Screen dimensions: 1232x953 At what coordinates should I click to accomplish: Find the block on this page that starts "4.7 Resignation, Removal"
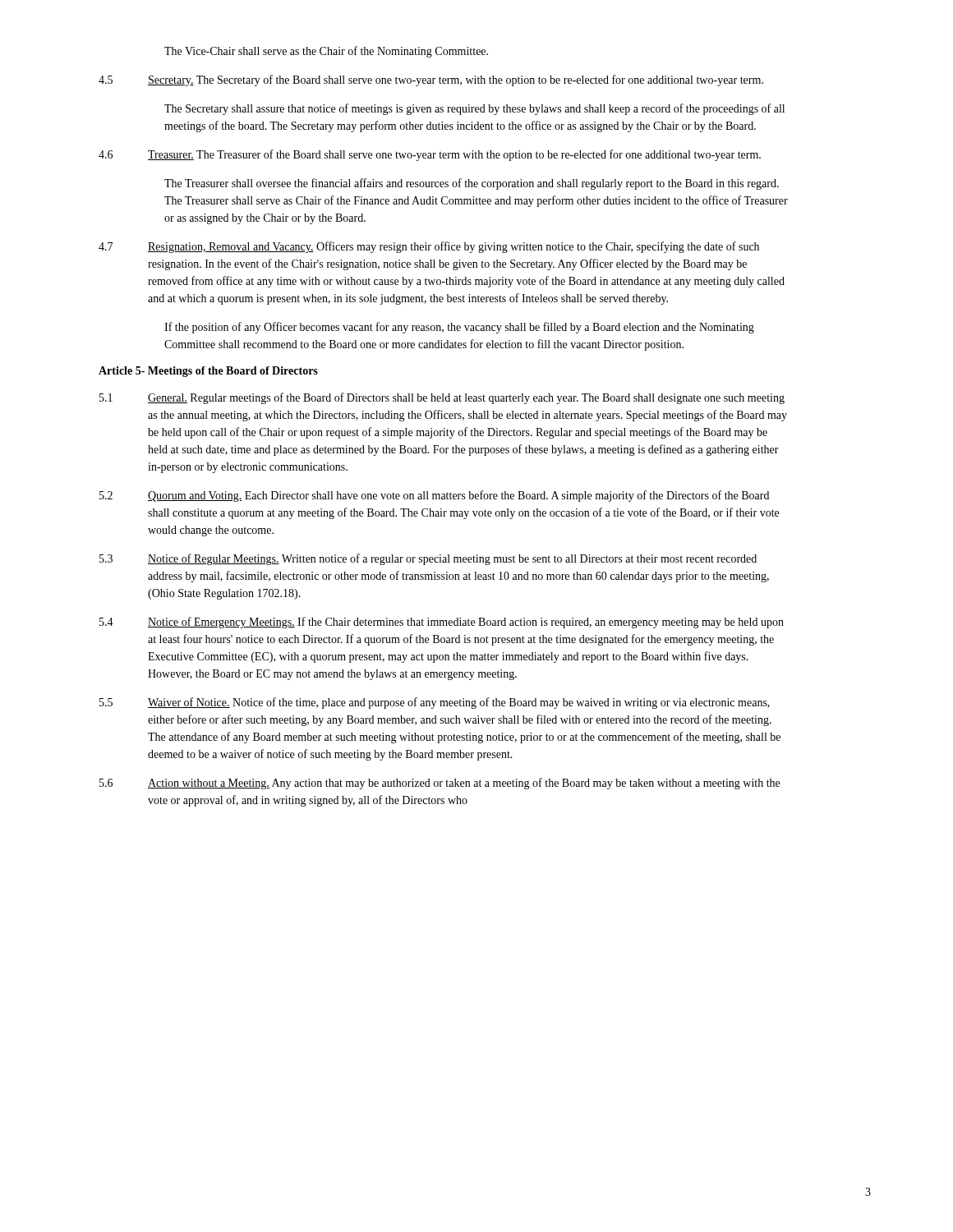444,273
